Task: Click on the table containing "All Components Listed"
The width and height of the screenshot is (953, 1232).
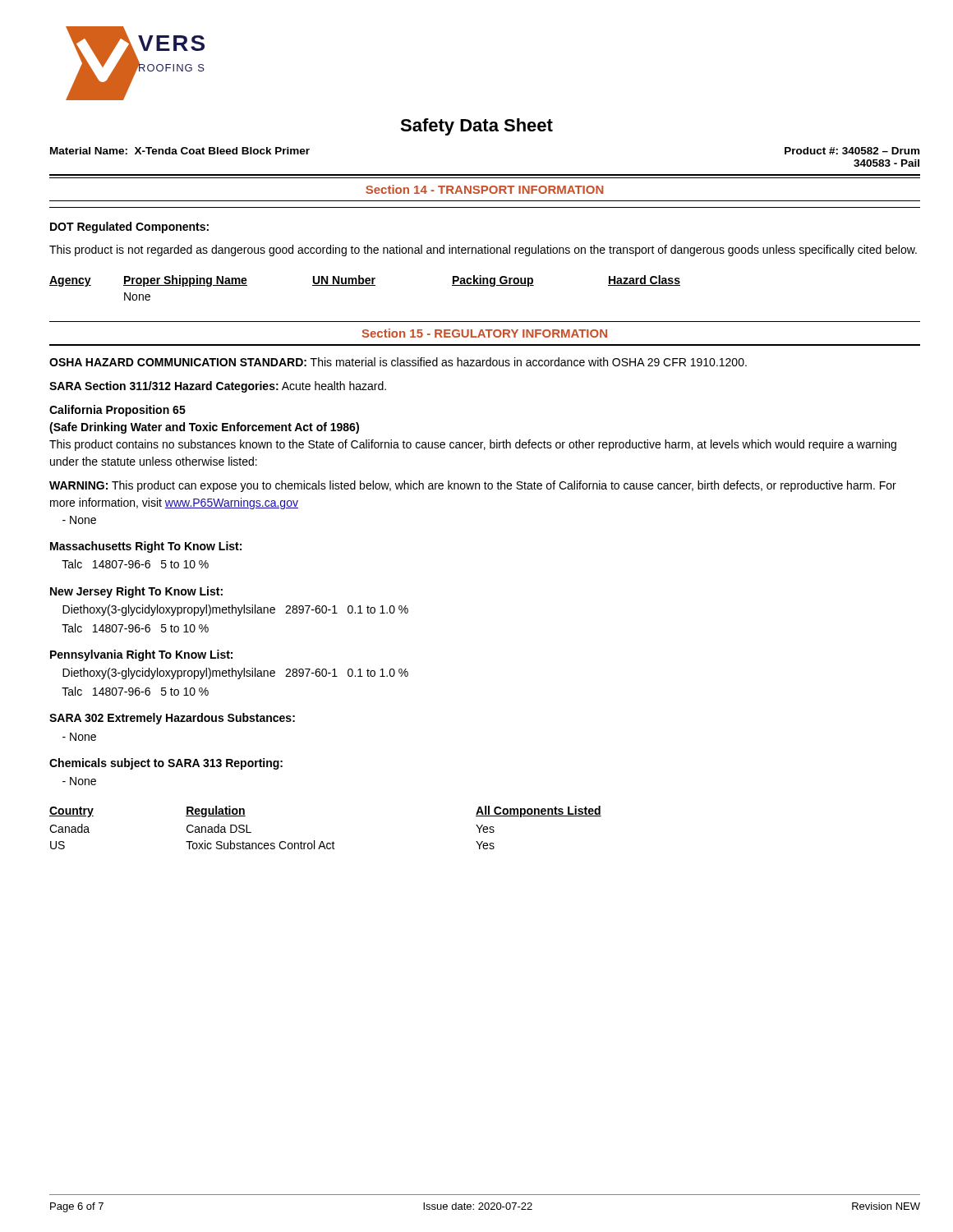Action: point(485,828)
